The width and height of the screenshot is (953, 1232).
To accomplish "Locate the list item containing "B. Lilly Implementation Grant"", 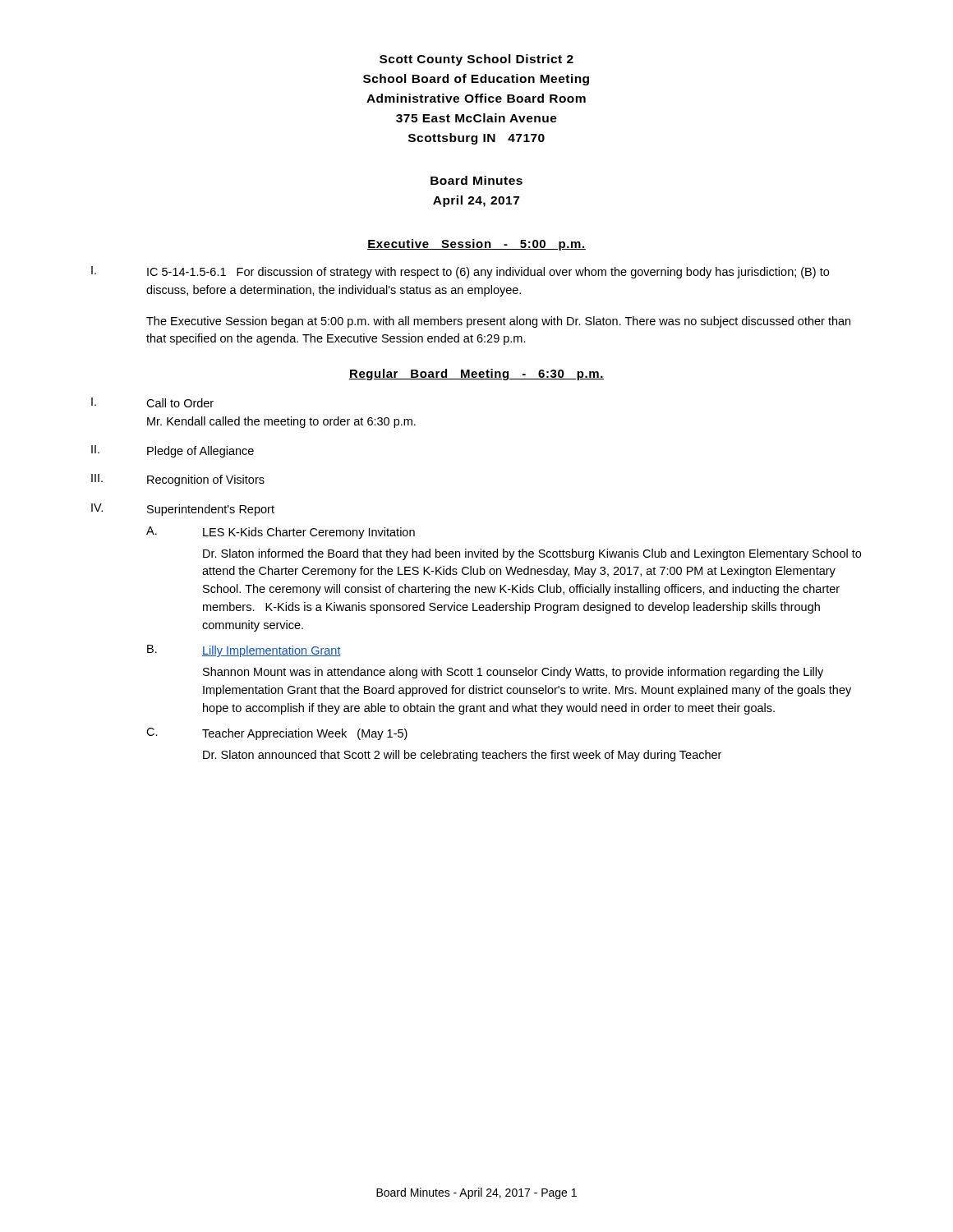I will pyautogui.click(x=504, y=680).
